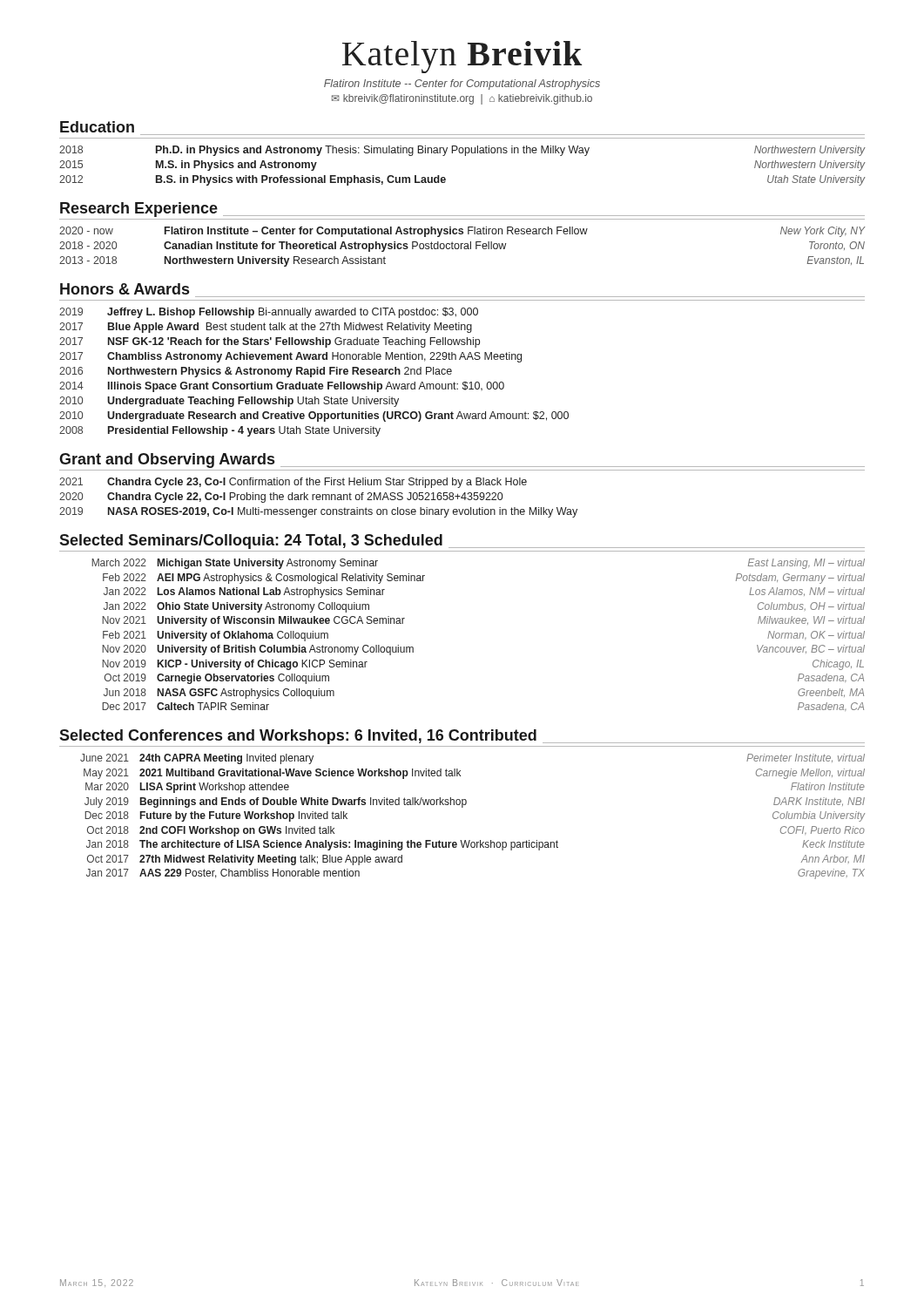Select the region starting "2008 Presidential Fellowship"
The height and width of the screenshot is (1307, 924).
(462, 430)
